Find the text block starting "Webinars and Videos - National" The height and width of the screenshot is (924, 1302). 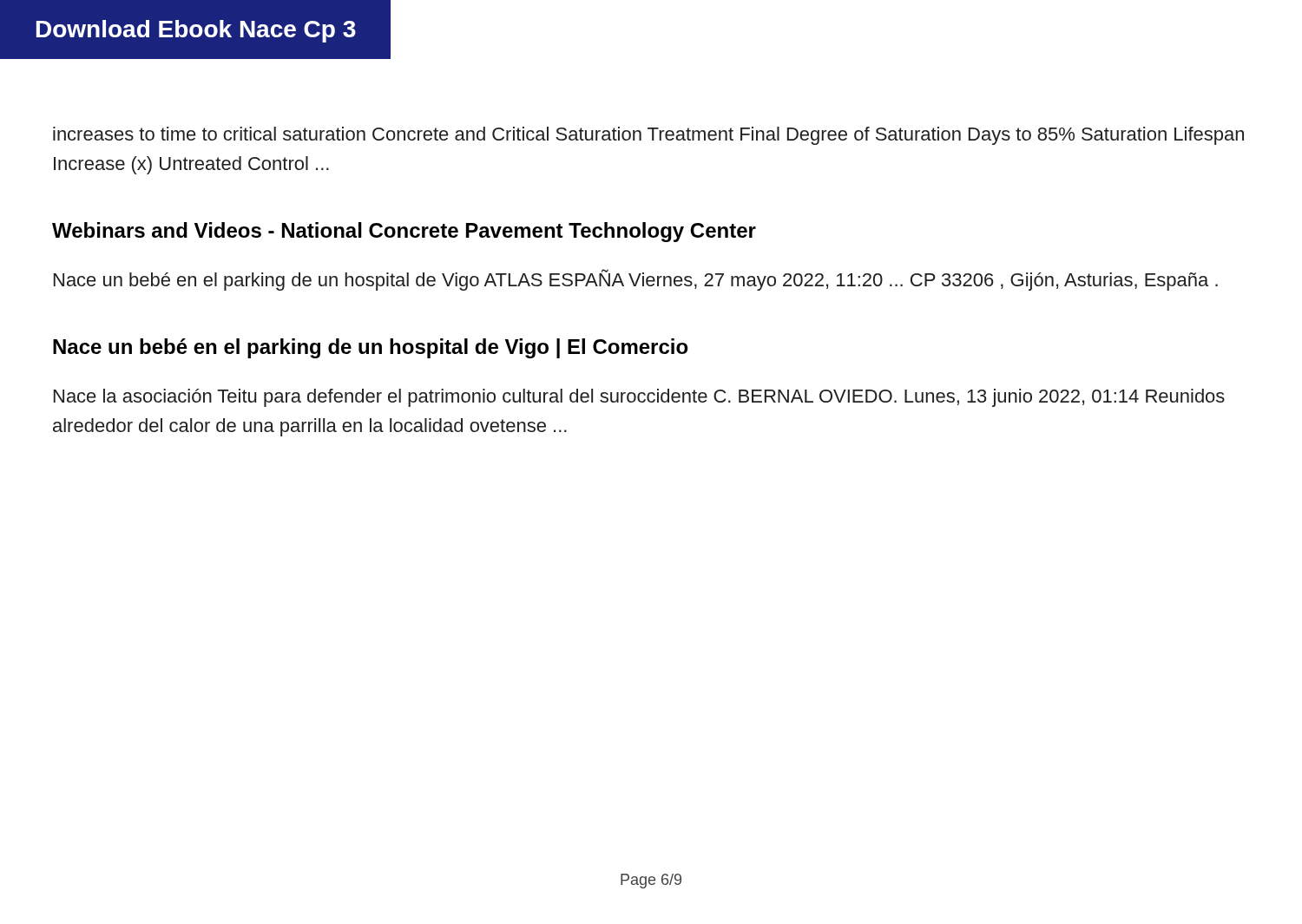[x=404, y=230]
